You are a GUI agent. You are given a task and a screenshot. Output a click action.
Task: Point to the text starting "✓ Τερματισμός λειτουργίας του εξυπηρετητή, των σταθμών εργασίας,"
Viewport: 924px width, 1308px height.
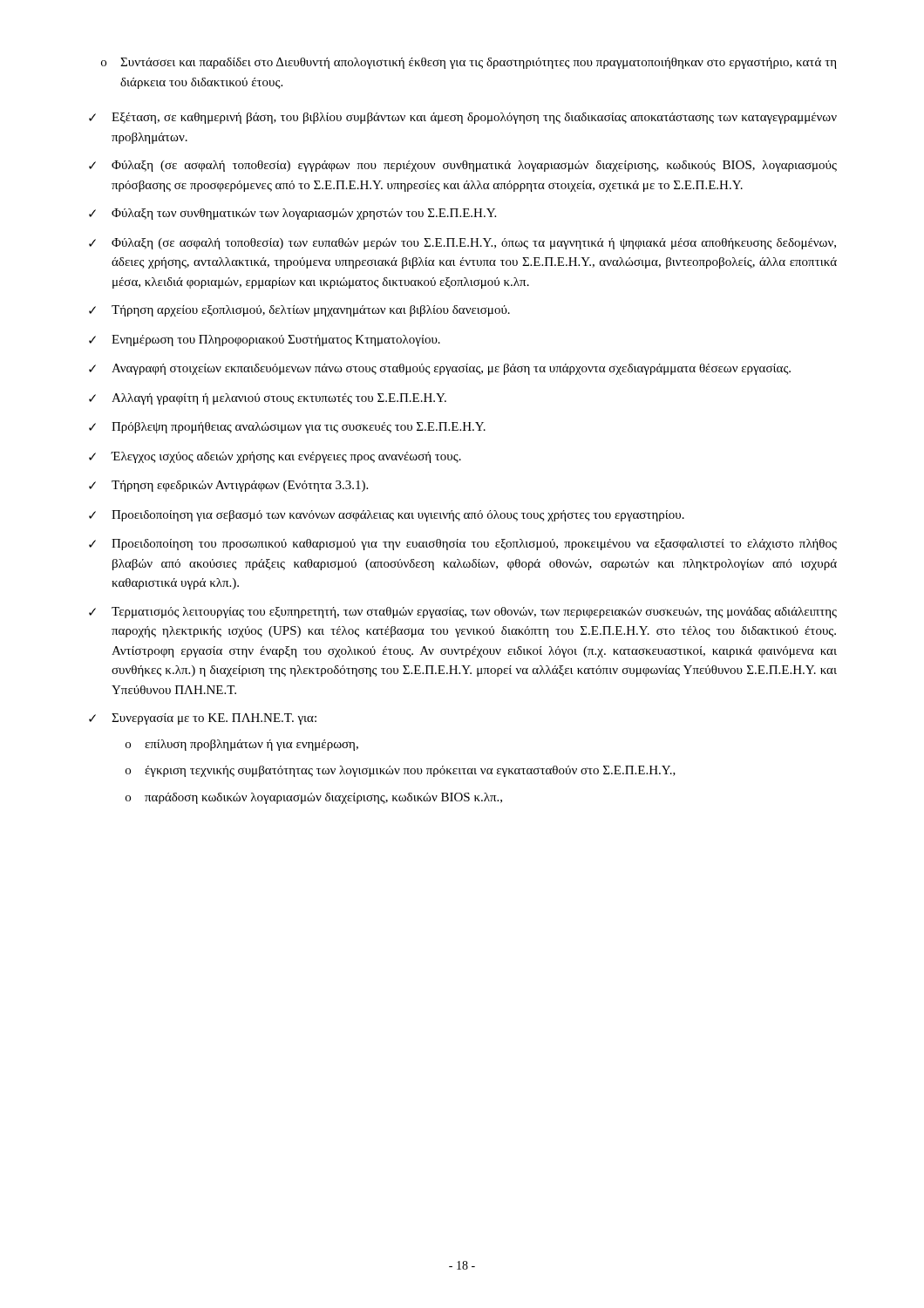tap(462, 650)
